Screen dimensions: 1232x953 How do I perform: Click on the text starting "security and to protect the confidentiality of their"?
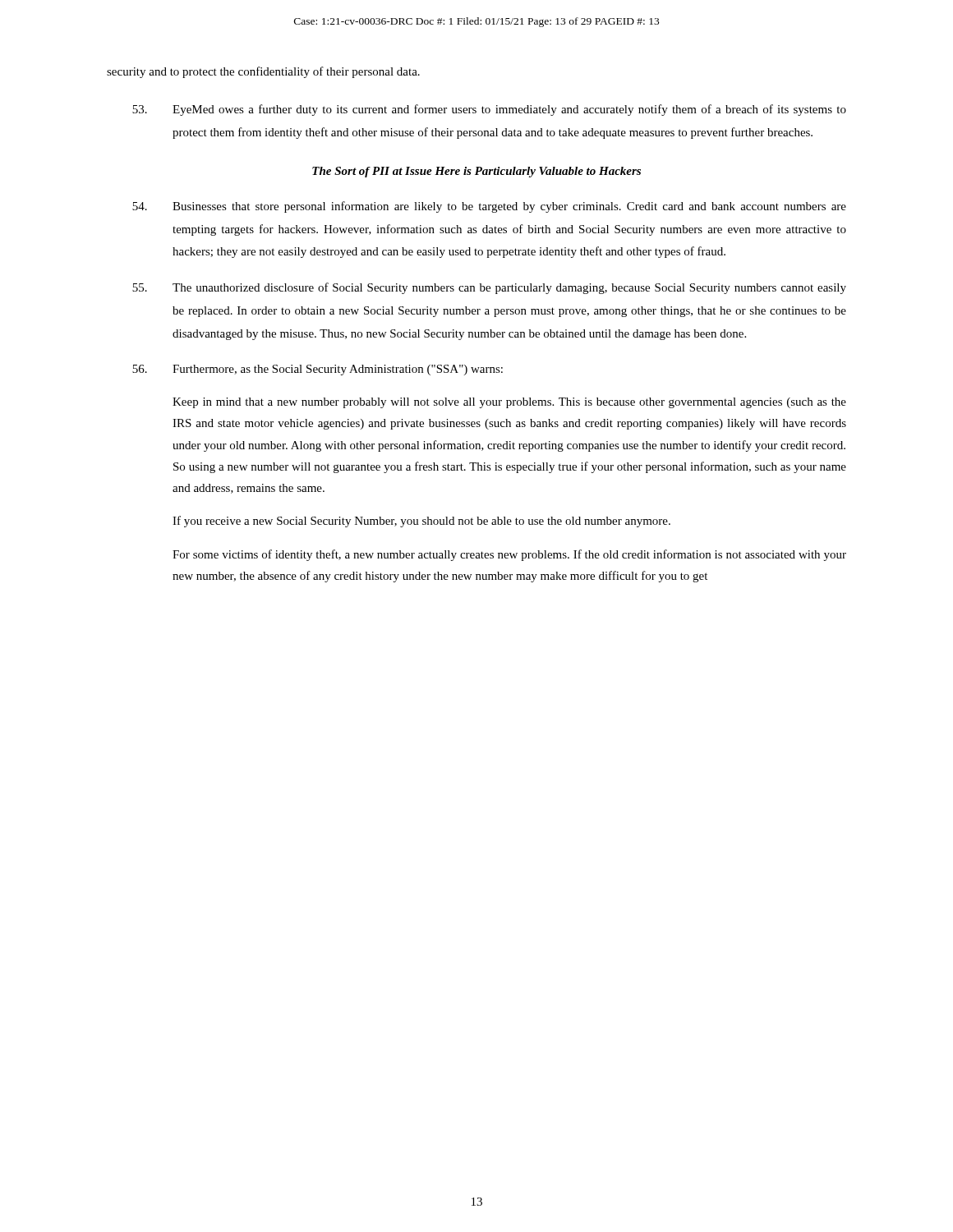[x=264, y=71]
